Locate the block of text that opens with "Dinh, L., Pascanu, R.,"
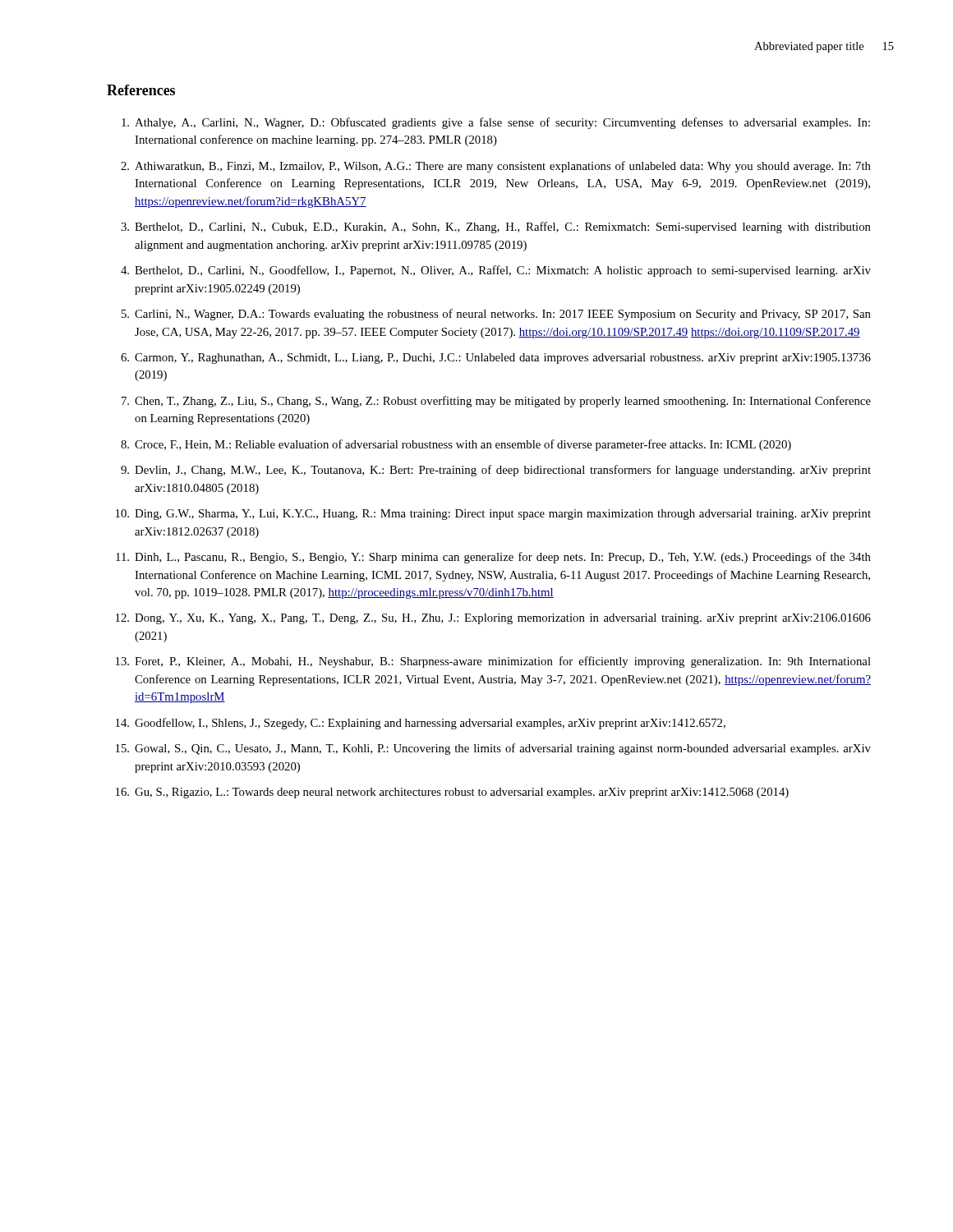Screen dimensions: 1232x953 click(x=503, y=575)
